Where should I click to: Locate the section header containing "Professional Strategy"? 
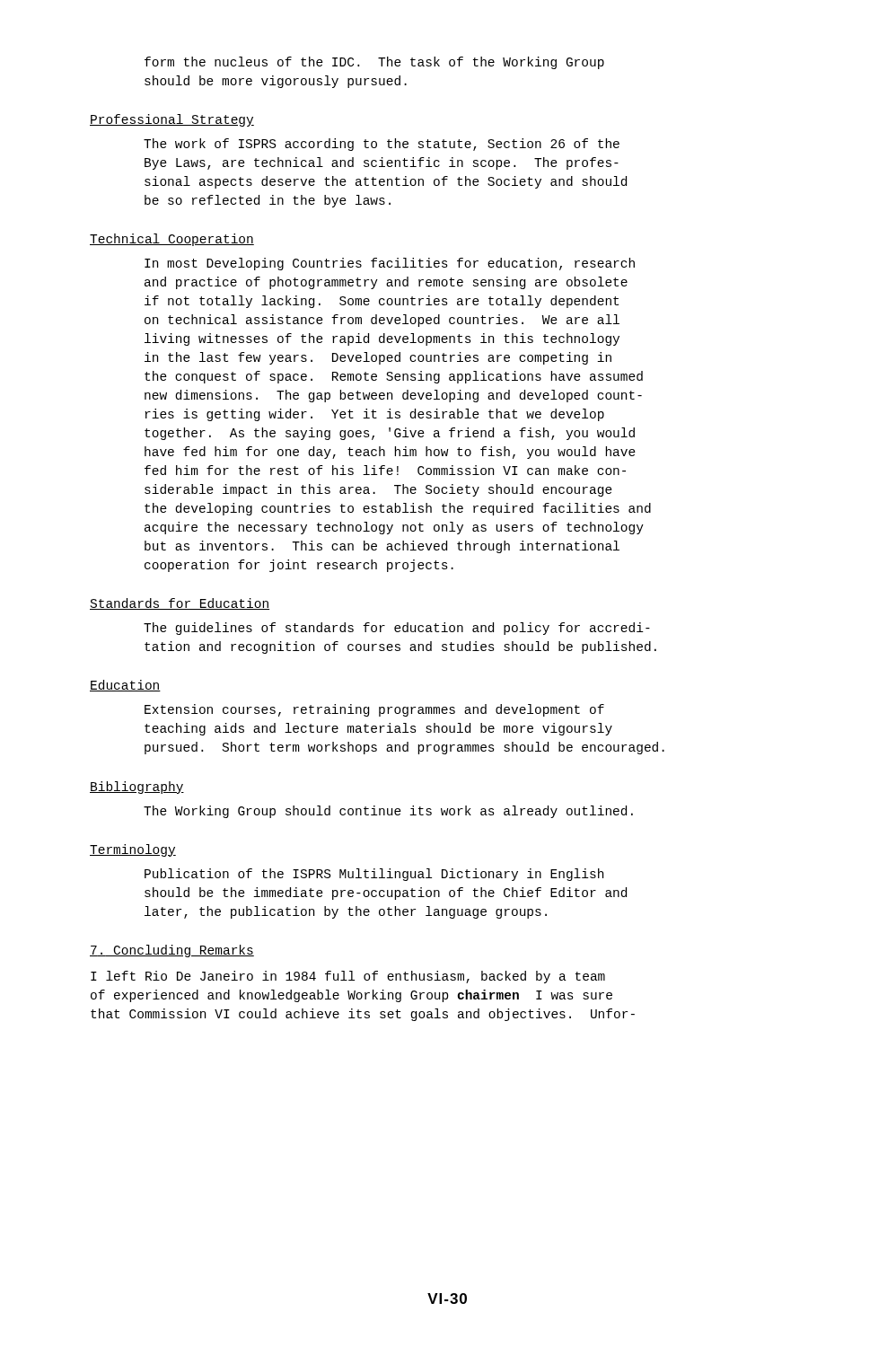click(x=172, y=120)
